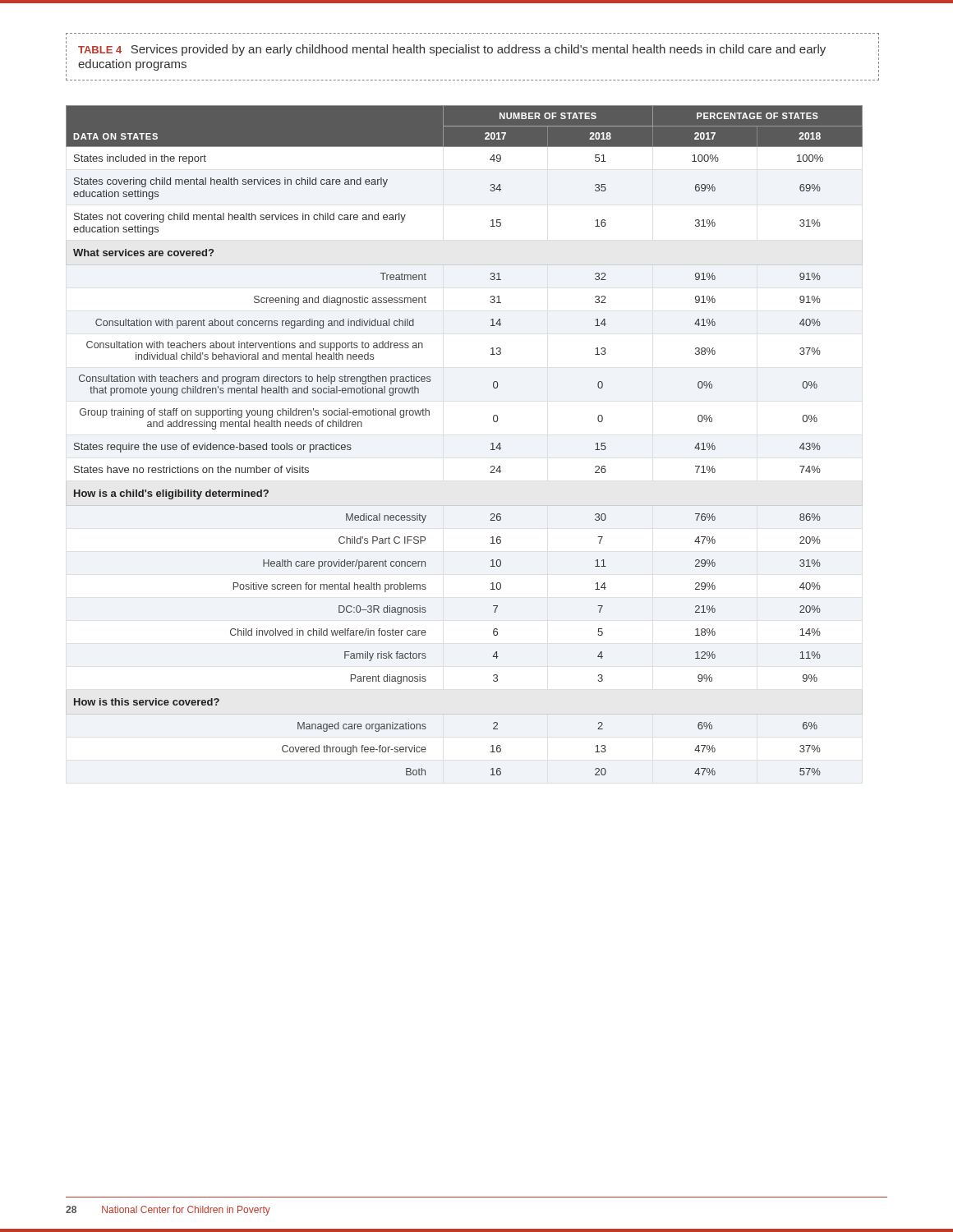Screen dimensions: 1232x953
Task: Find a table
Action: point(476,444)
